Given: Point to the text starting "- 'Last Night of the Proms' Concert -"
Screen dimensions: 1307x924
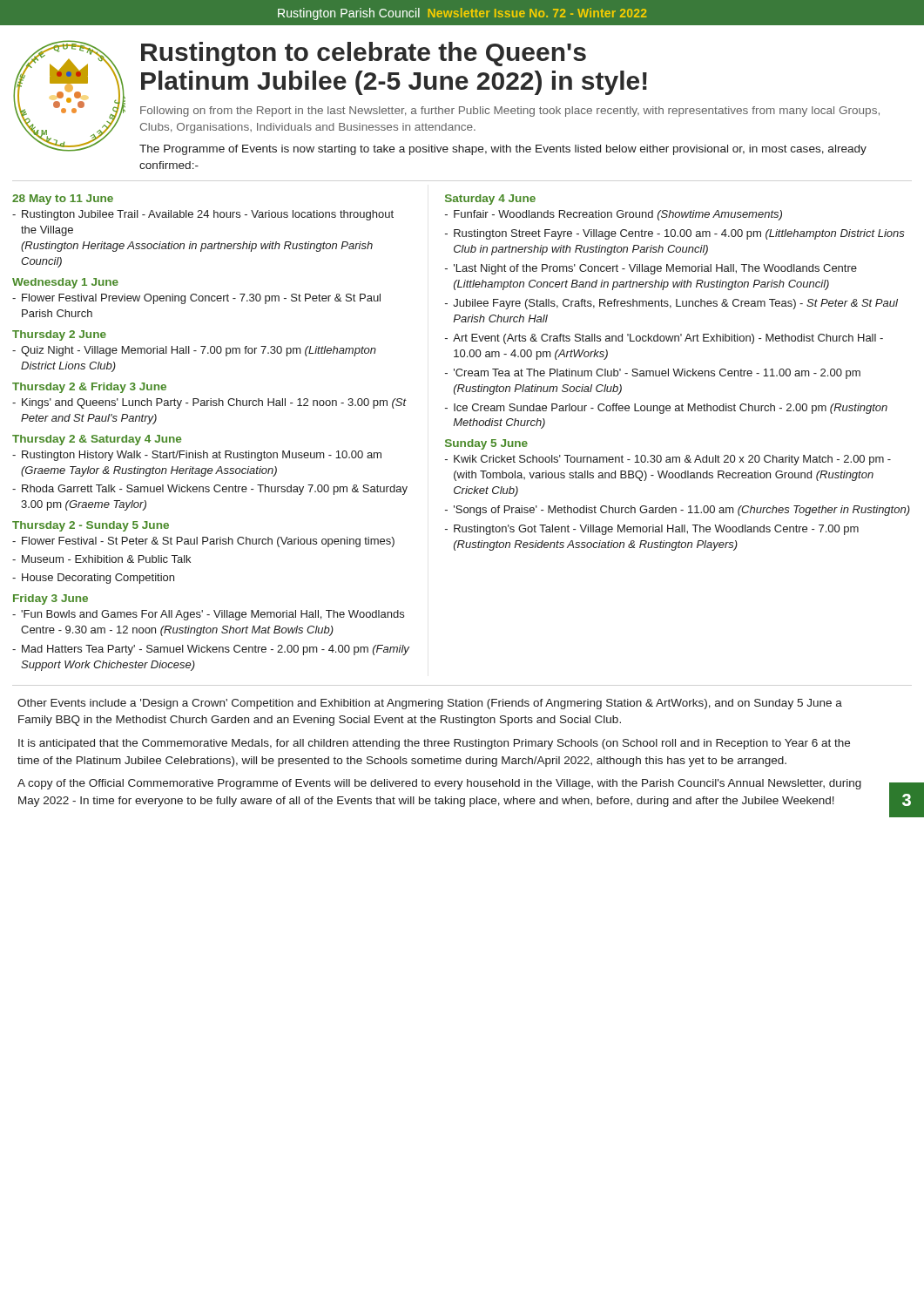Looking at the screenshot, I should [651, 275].
